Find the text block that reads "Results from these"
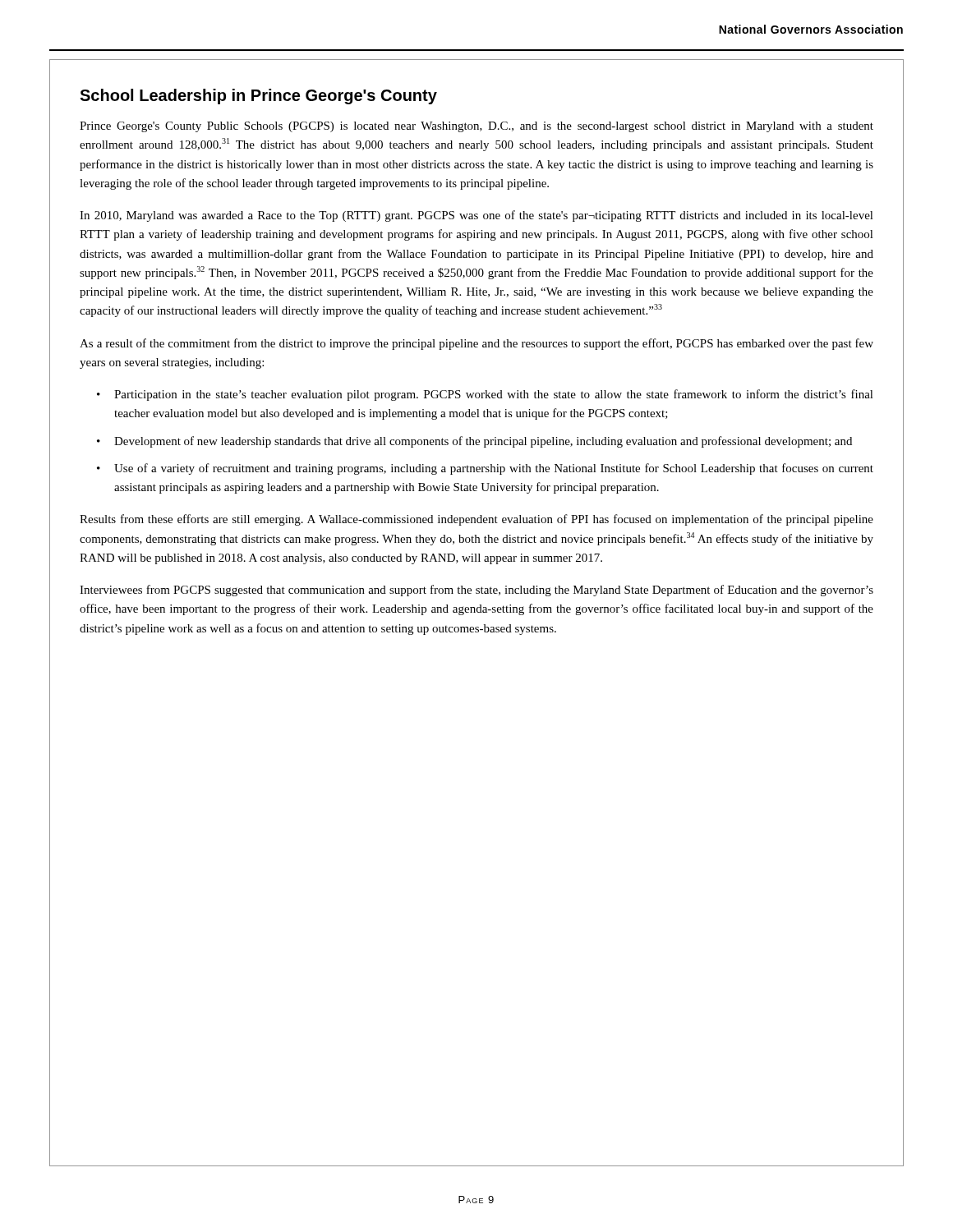953x1232 pixels. pos(476,539)
